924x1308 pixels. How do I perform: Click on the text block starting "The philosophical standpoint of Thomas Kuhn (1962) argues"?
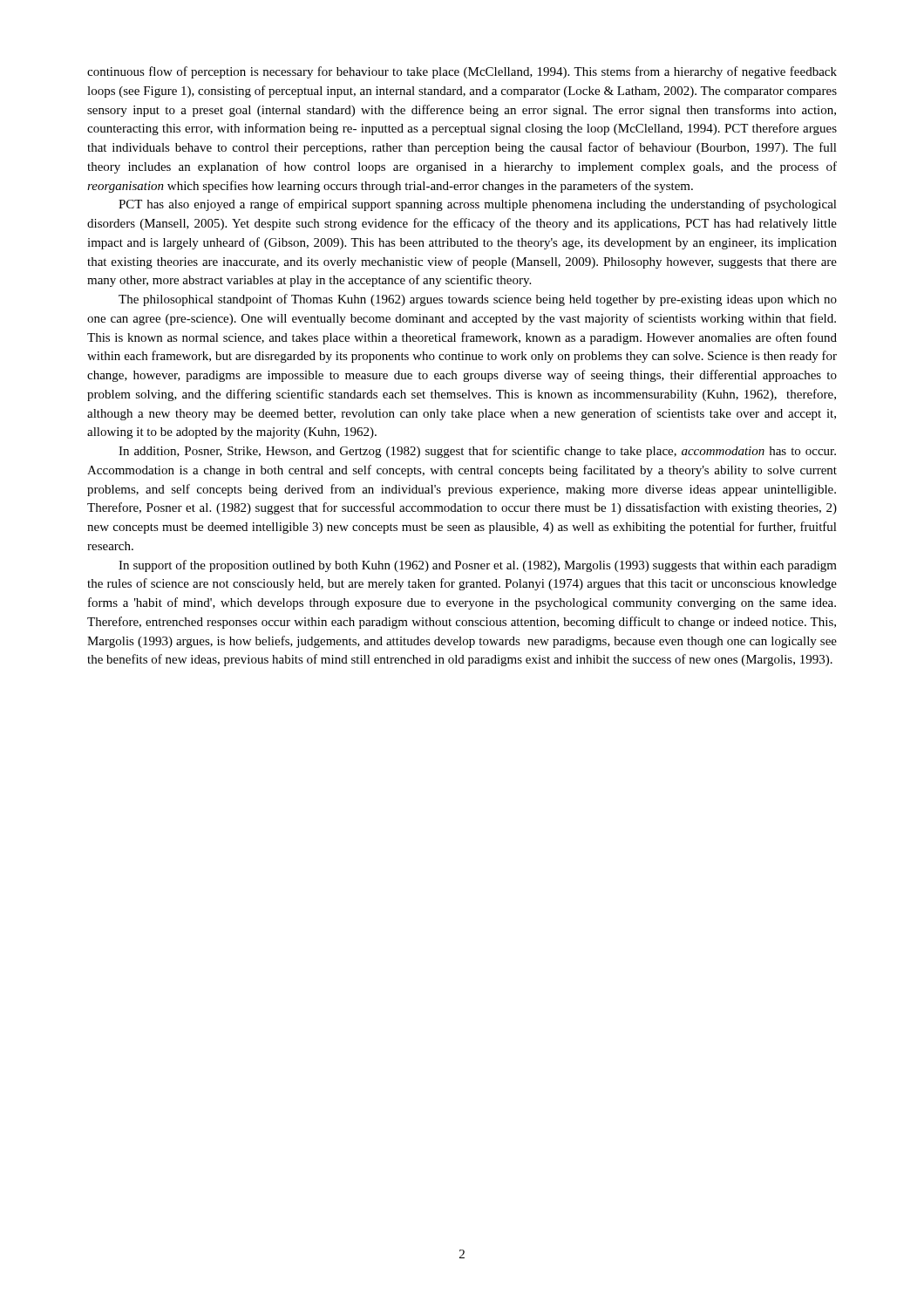[x=462, y=366]
